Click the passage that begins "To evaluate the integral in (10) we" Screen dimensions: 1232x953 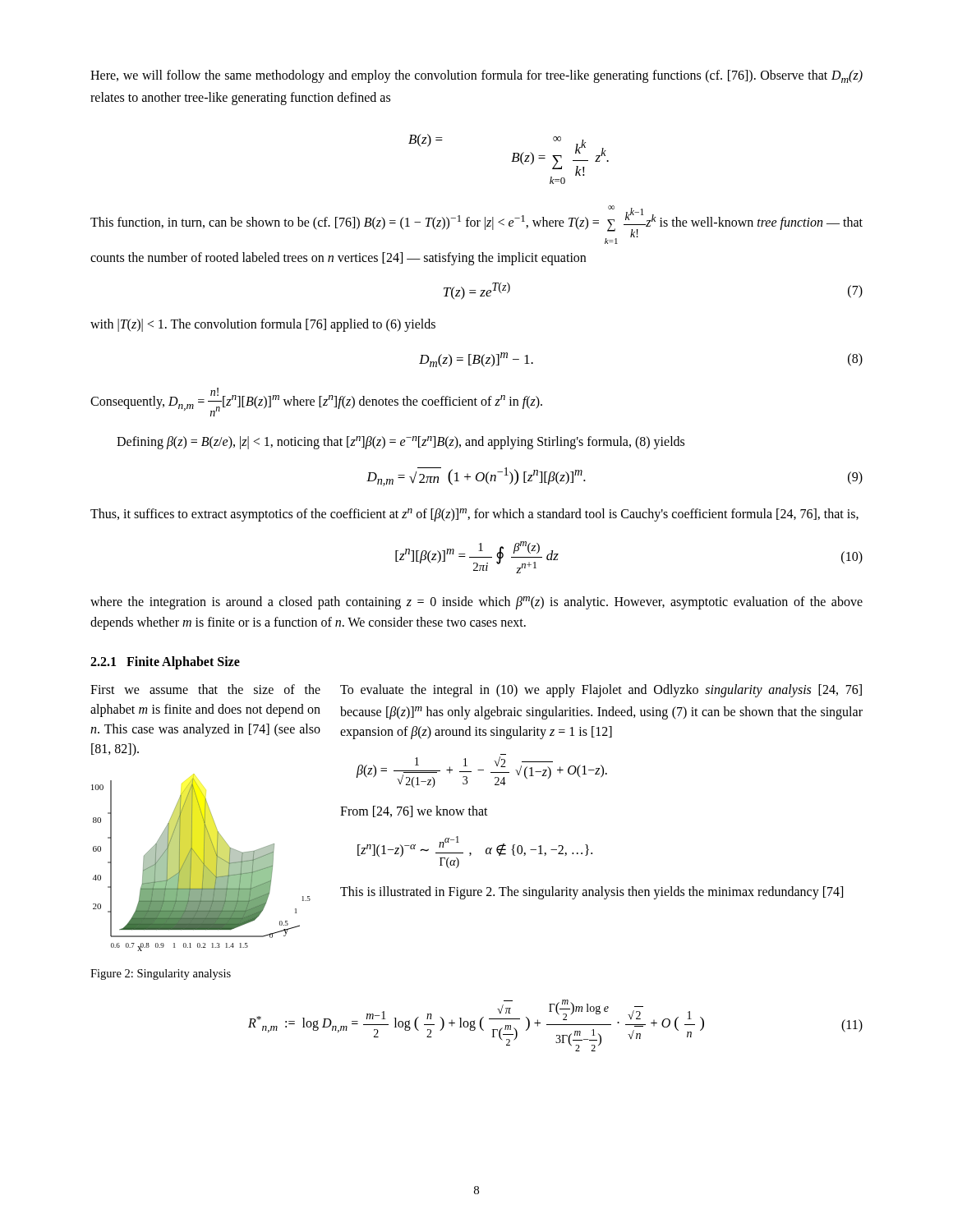[601, 710]
